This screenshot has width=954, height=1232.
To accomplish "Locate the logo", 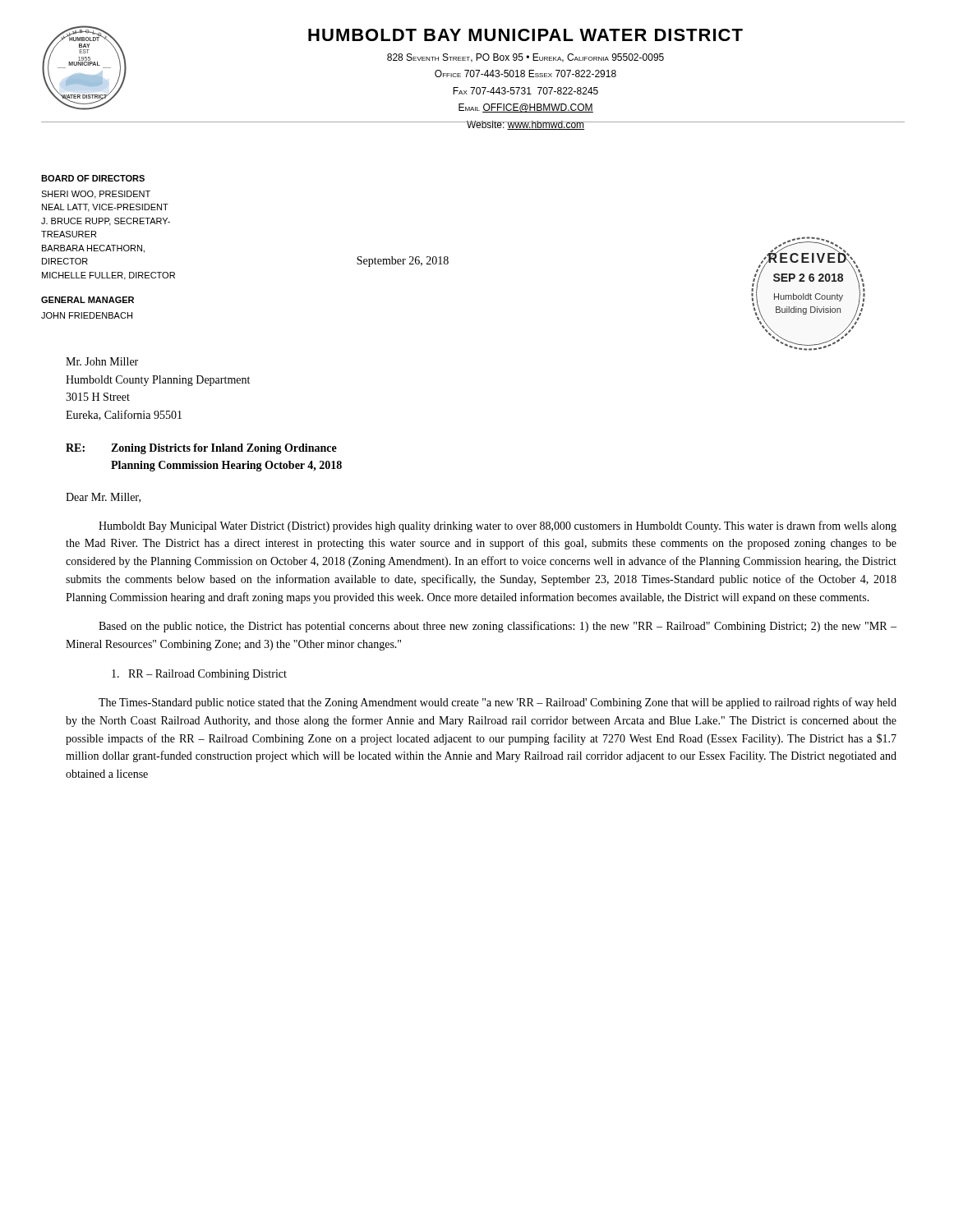I will click(x=86, y=69).
